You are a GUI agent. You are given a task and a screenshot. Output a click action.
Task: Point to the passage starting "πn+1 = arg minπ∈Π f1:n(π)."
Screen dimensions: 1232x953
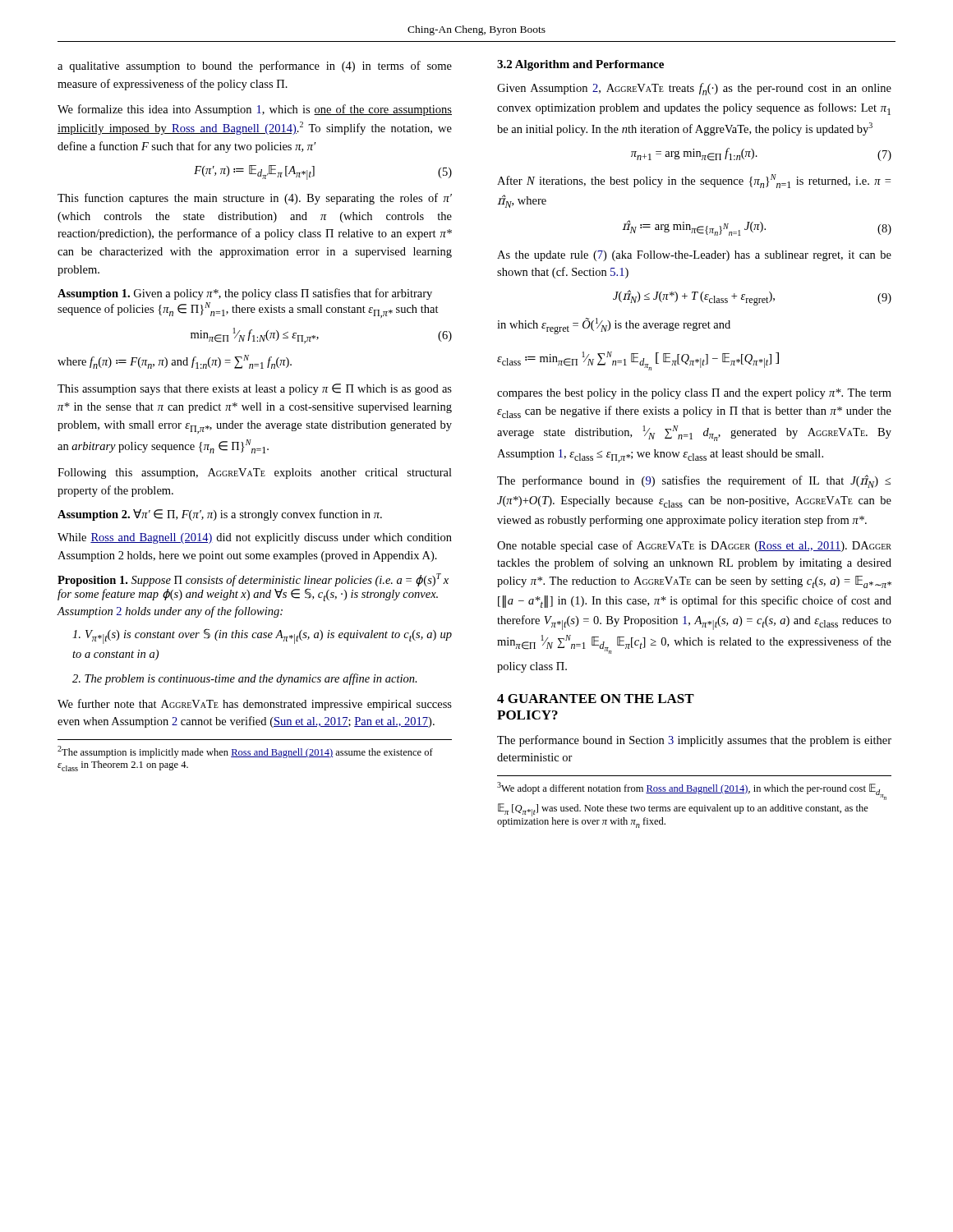761,154
